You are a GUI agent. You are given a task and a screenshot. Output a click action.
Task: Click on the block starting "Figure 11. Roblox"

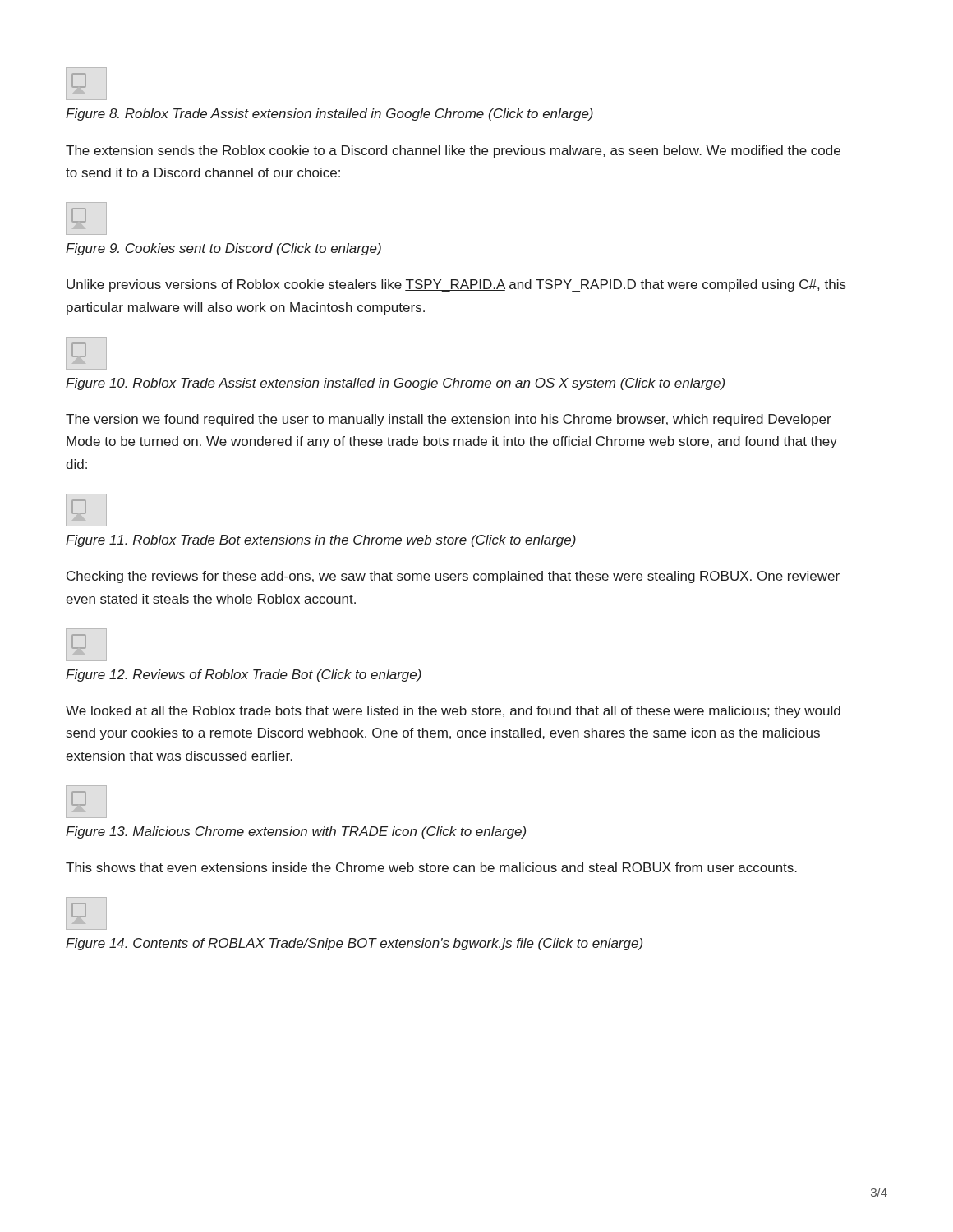(x=321, y=540)
